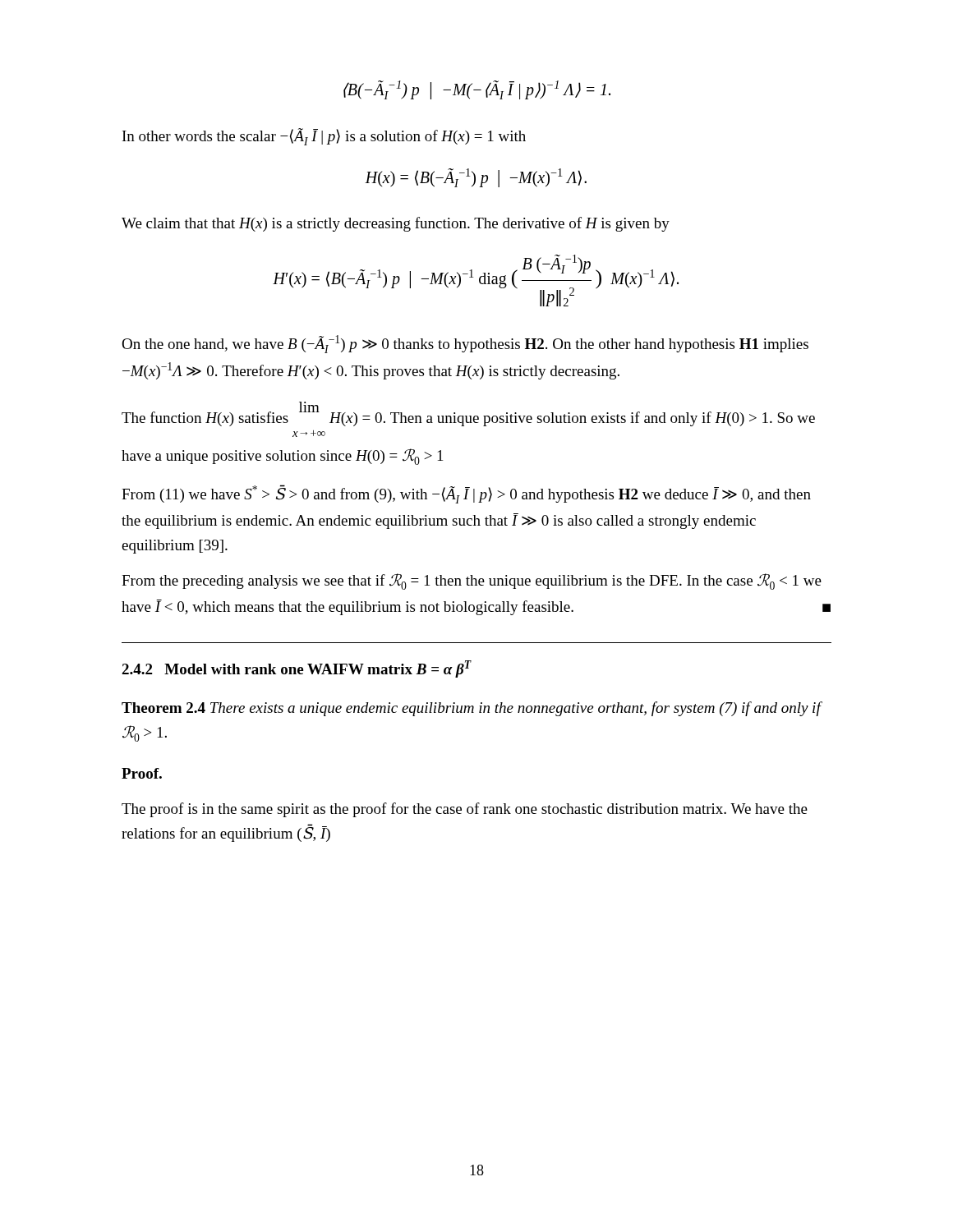953x1232 pixels.
Task: Select the text block that says "From the preceding analysis we see"
Action: pos(476,595)
